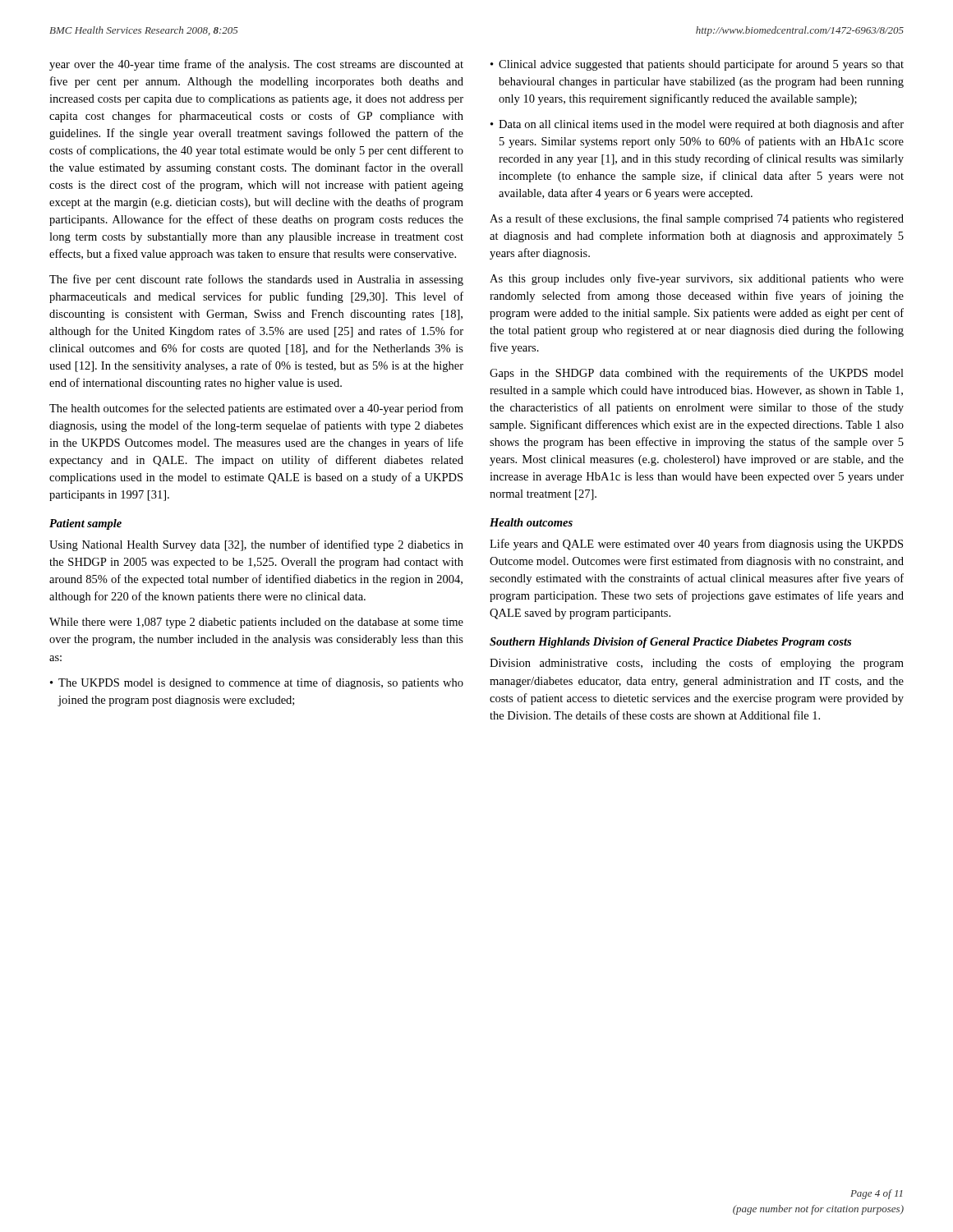Select the element starting "The health outcomes for the"
The width and height of the screenshot is (953, 1232).
(x=256, y=452)
